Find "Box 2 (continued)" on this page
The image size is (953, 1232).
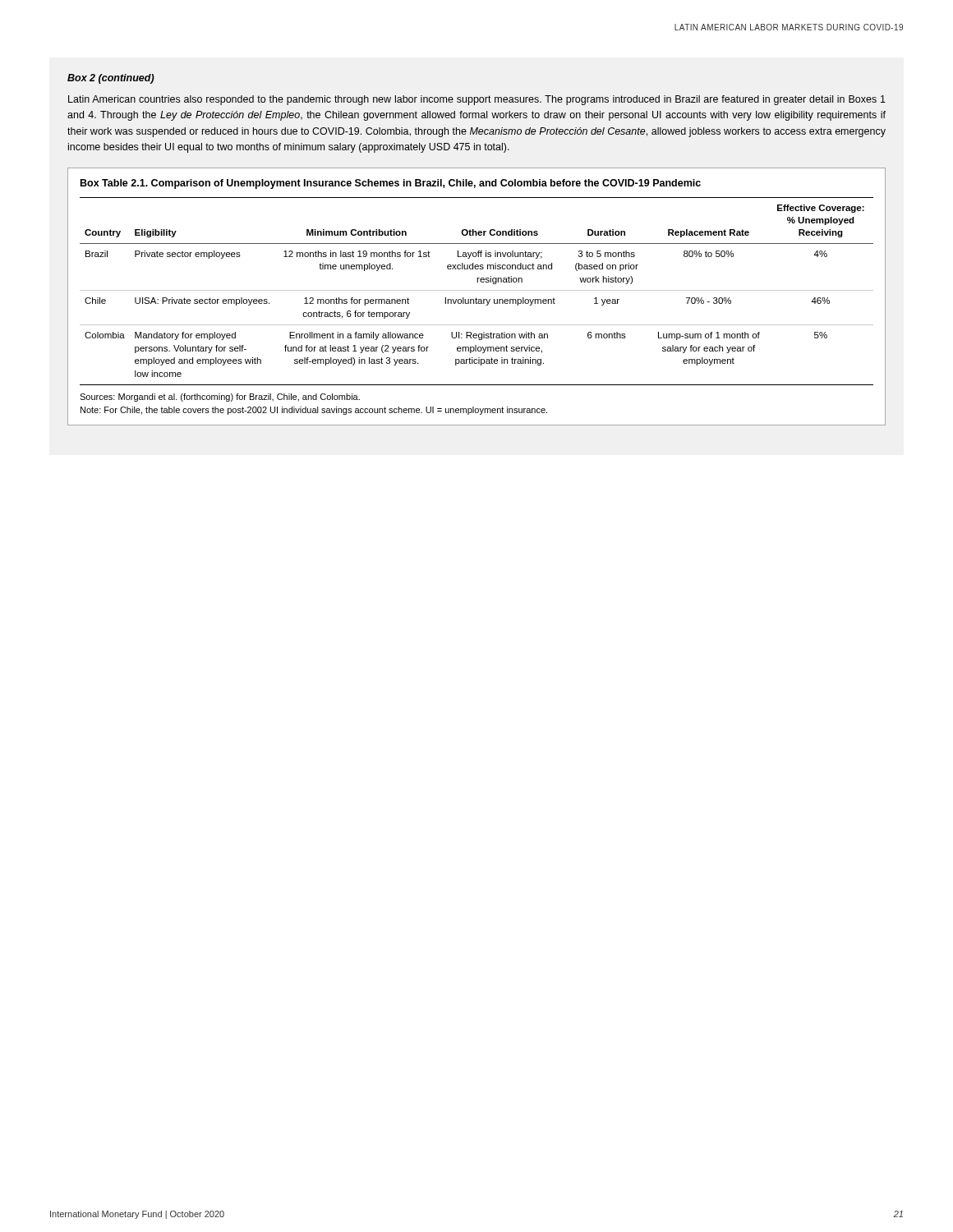click(x=111, y=78)
